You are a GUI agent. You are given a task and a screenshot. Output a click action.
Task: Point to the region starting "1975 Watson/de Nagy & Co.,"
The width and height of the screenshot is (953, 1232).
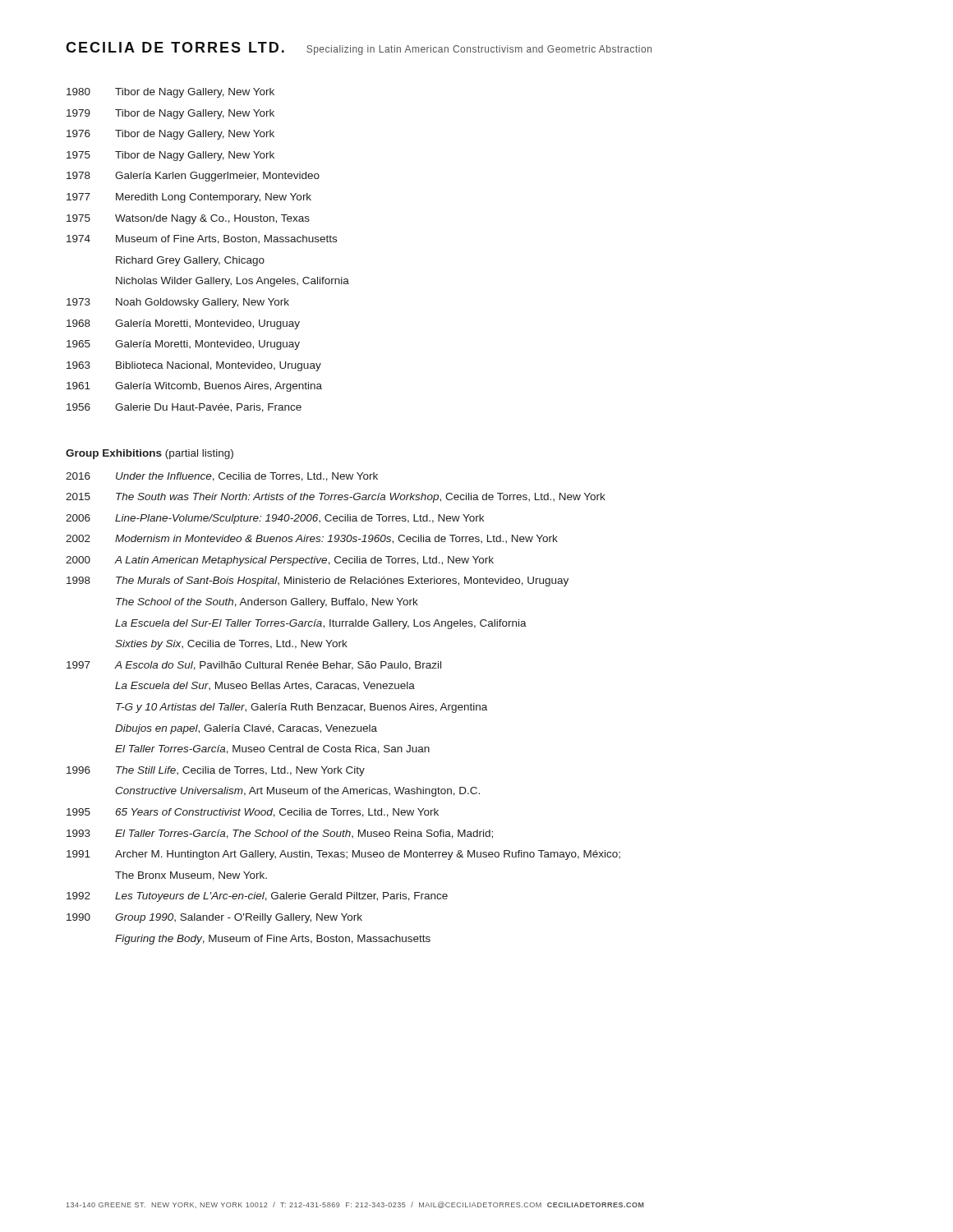coord(188,219)
